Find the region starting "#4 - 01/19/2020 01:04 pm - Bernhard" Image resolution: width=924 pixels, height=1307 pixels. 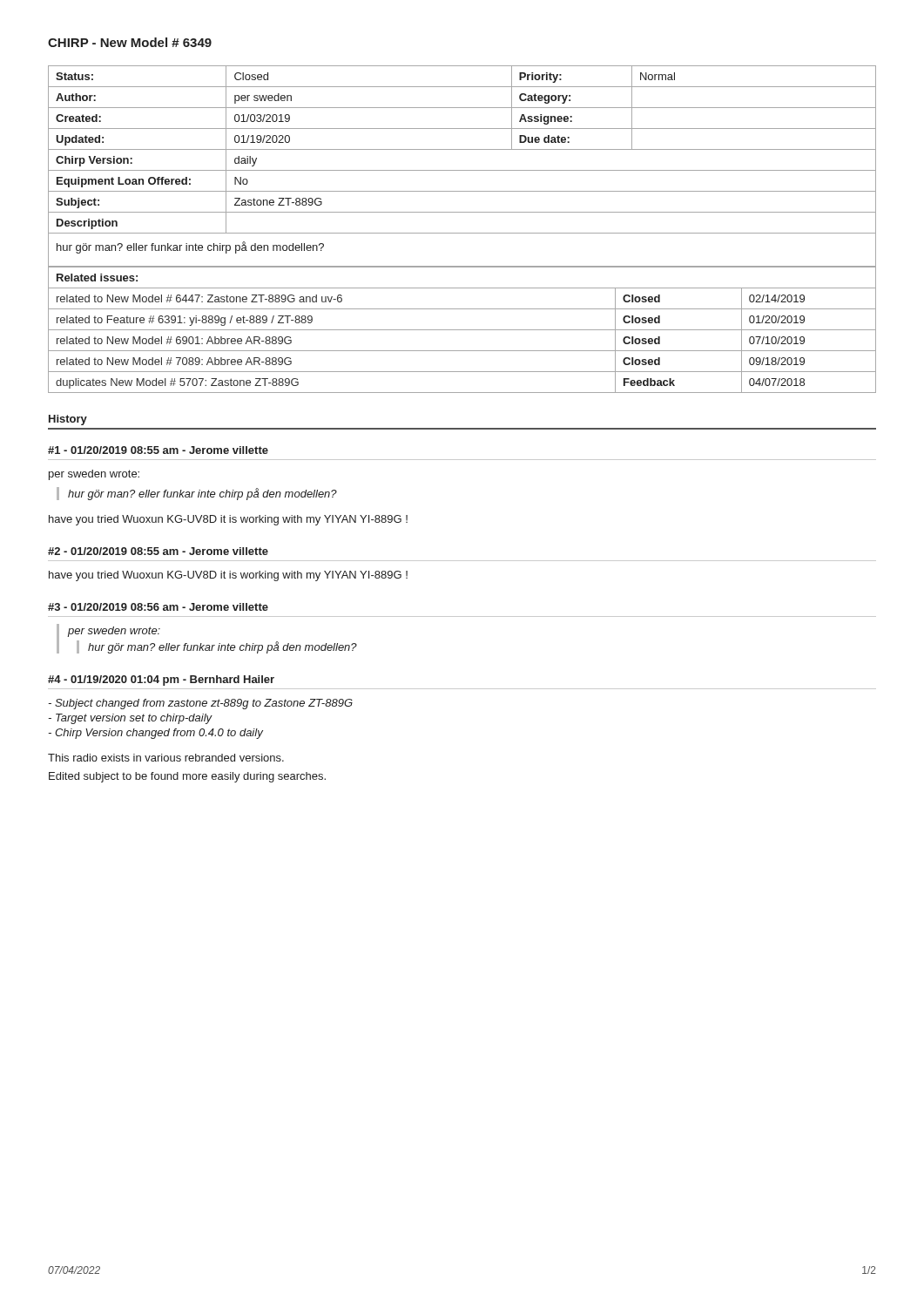coord(462,681)
